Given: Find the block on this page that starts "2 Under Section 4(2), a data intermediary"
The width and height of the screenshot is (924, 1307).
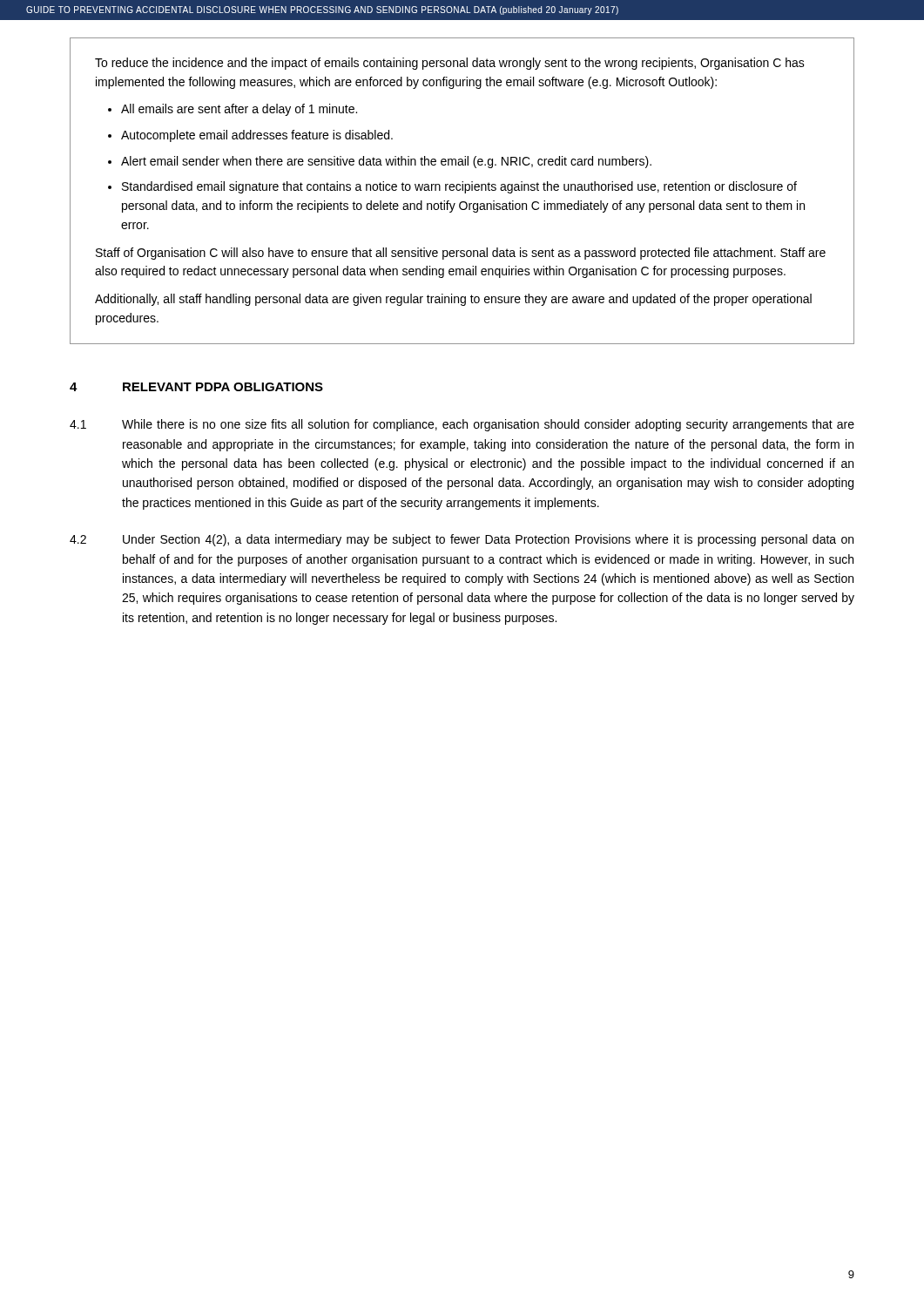Looking at the screenshot, I should coord(462,579).
